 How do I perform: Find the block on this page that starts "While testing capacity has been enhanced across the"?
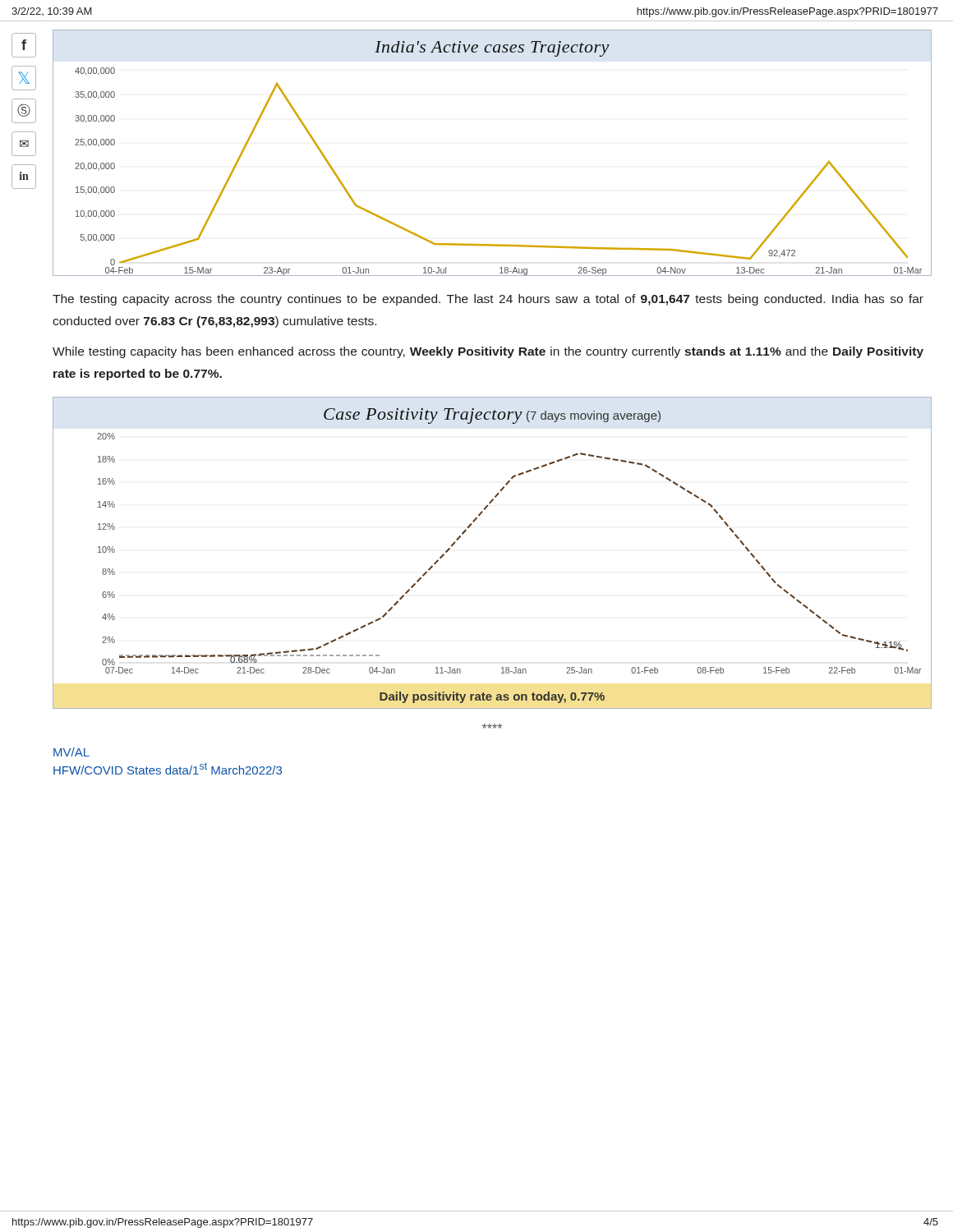488,362
